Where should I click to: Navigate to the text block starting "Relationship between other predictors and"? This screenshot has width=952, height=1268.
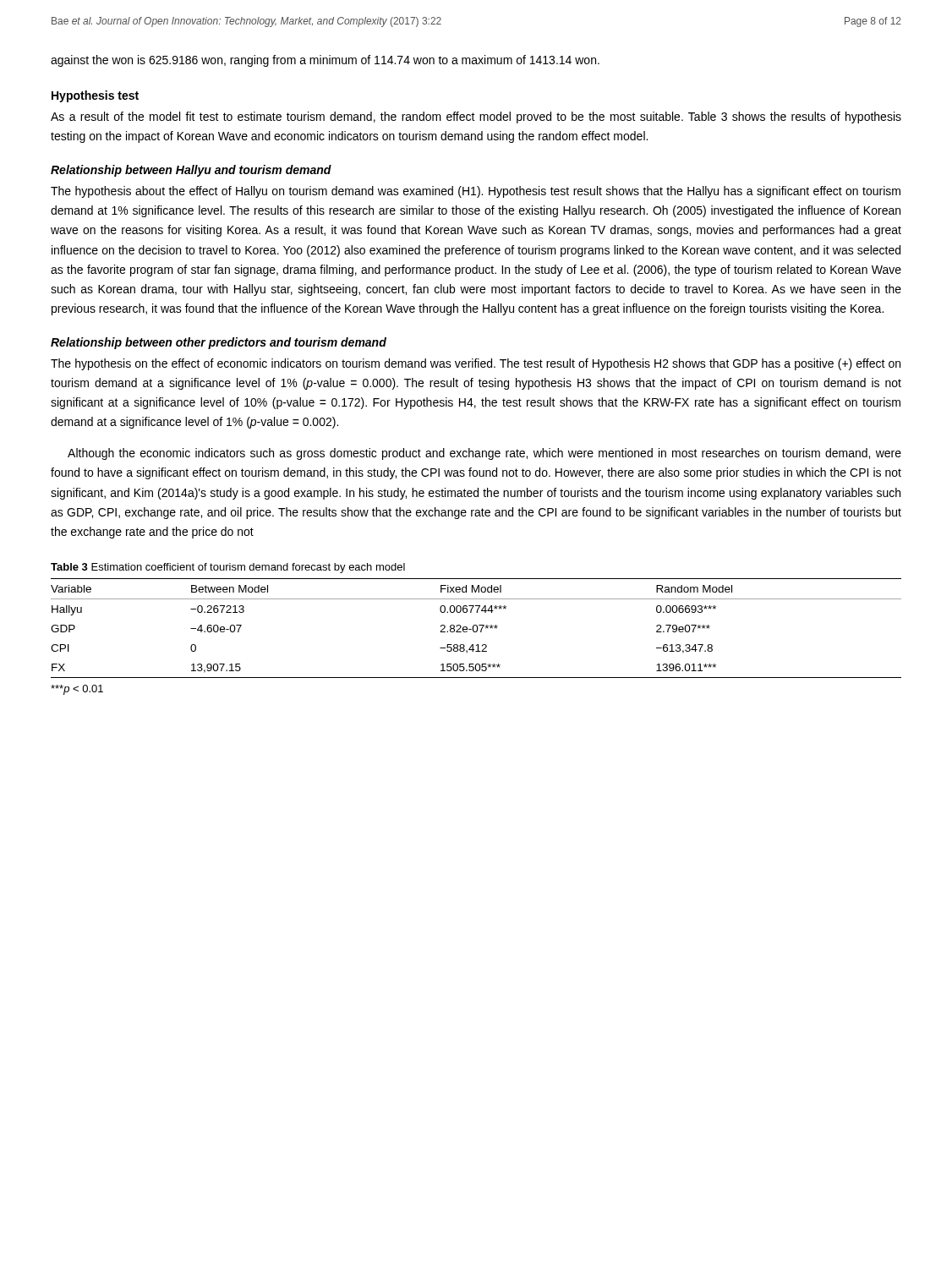pyautogui.click(x=218, y=342)
